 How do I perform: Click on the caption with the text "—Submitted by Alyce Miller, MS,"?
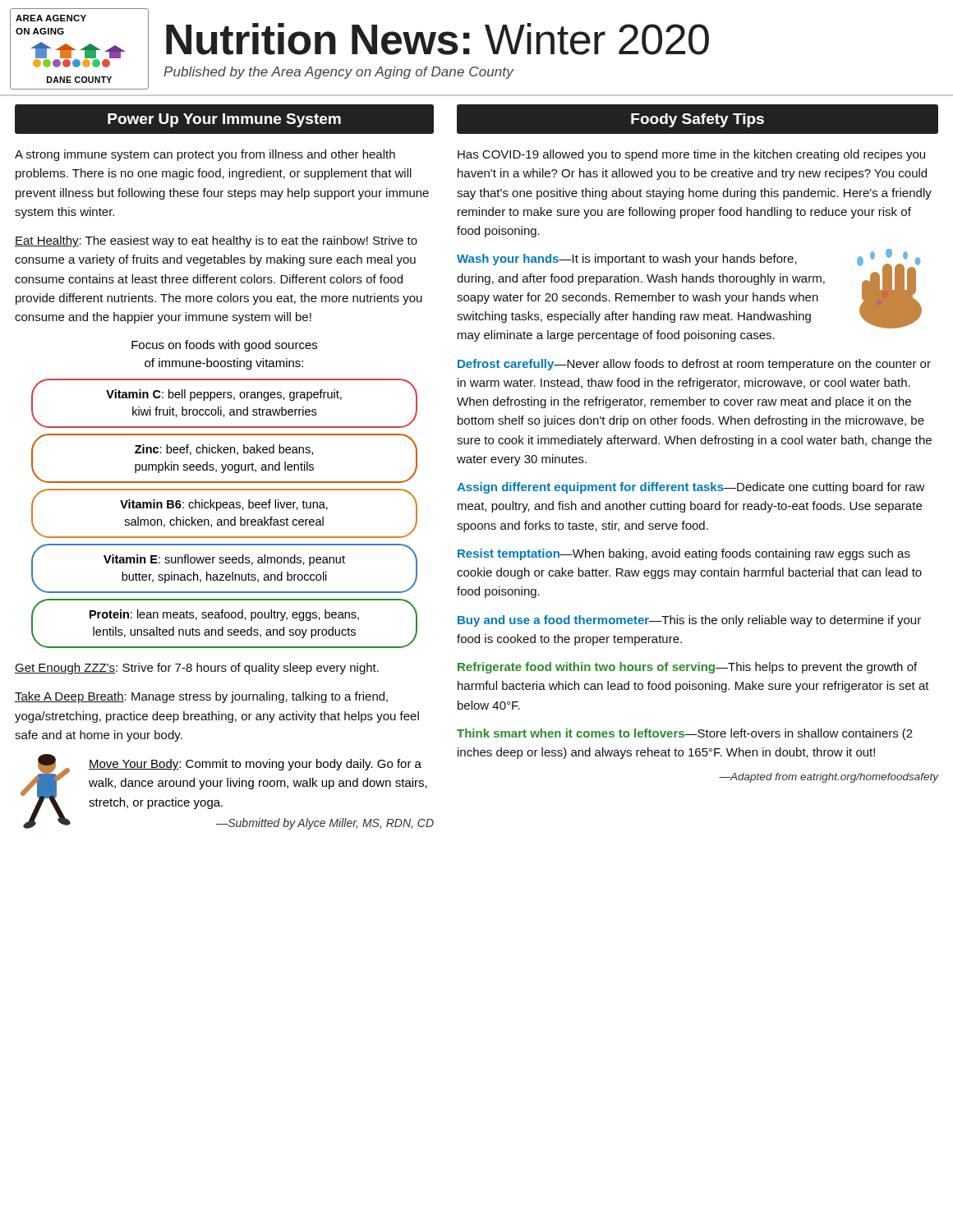[x=325, y=823]
